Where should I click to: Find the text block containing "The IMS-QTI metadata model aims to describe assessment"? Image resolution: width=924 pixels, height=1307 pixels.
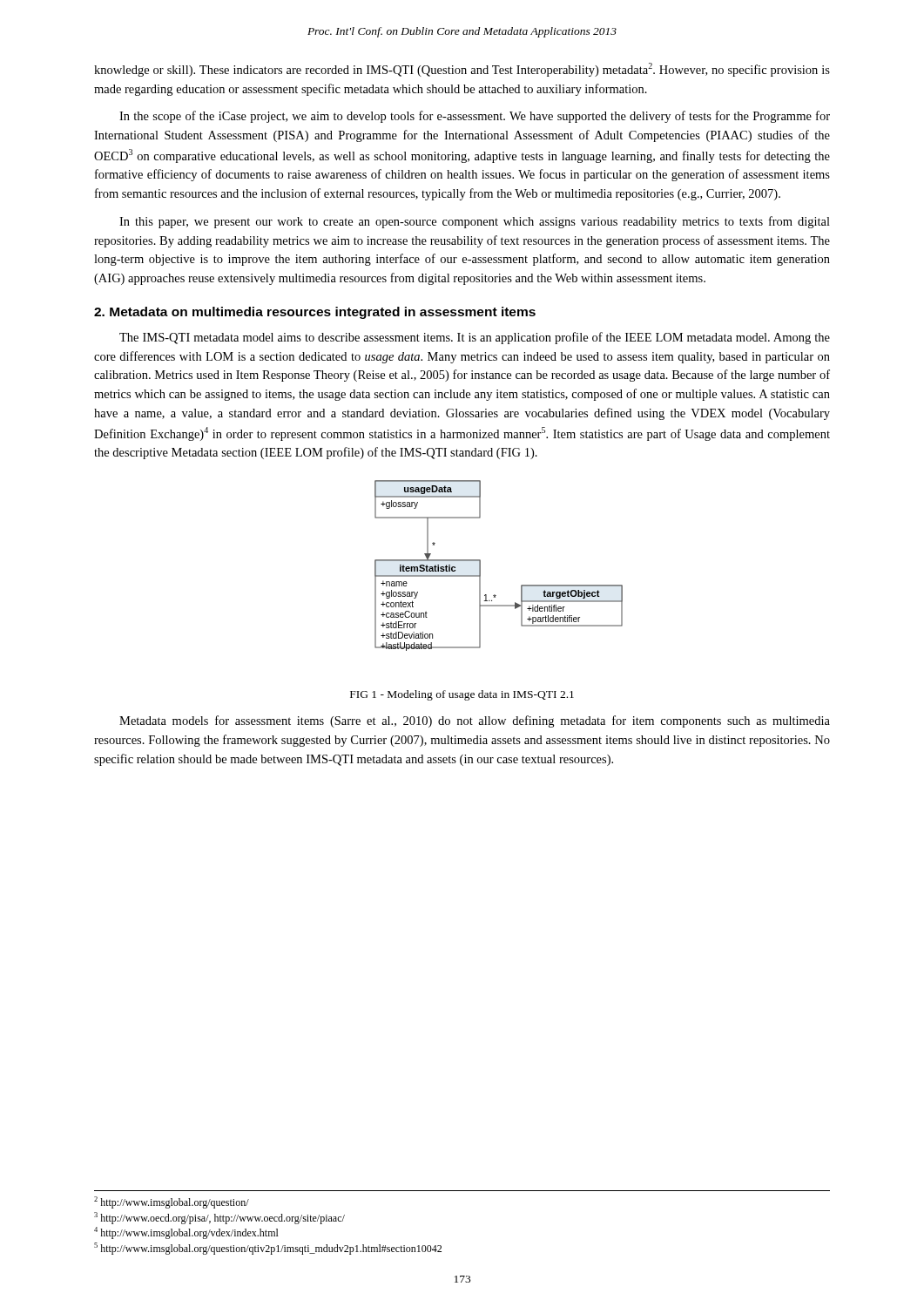(462, 396)
